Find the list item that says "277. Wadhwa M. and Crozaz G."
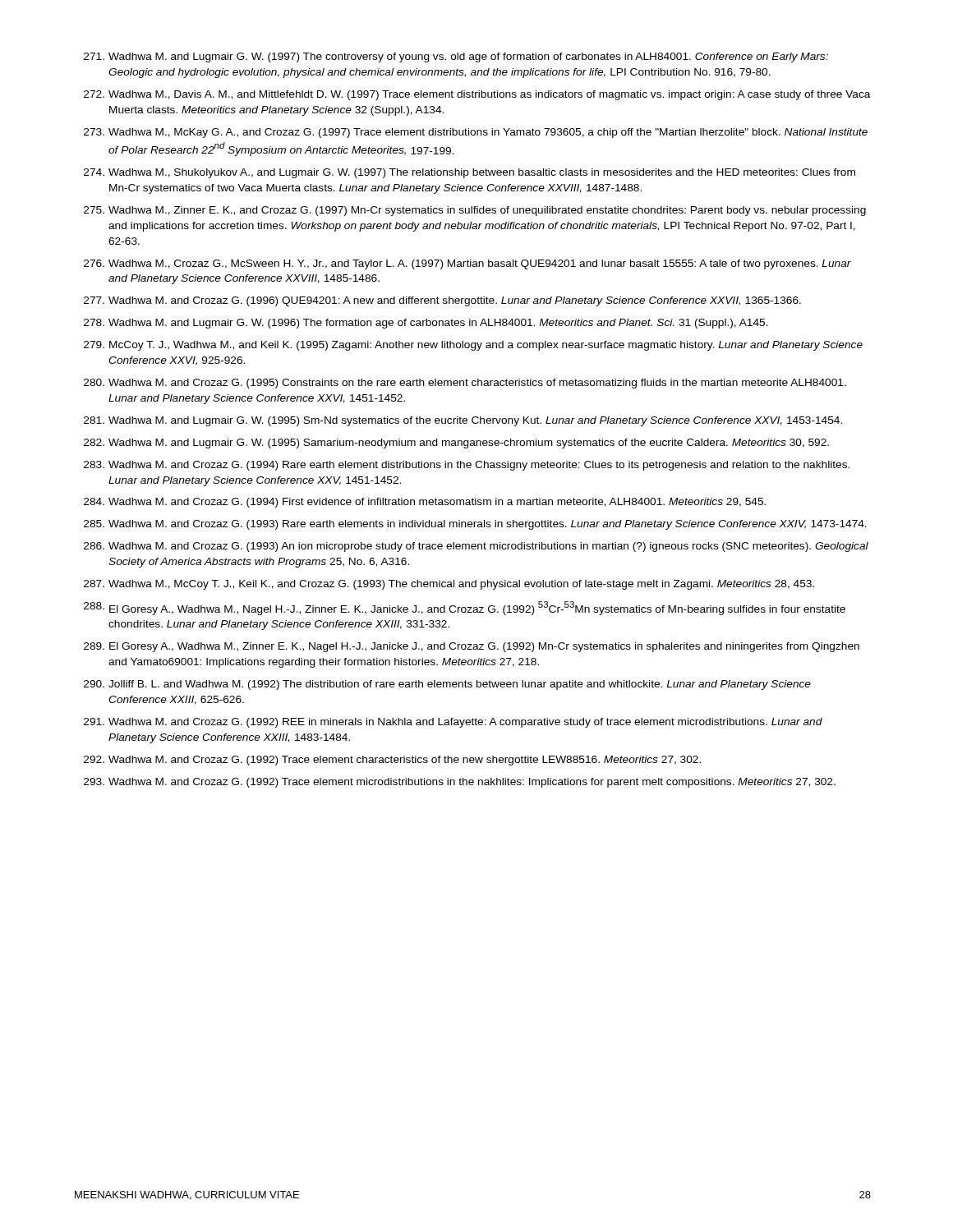The height and width of the screenshot is (1232, 953). point(472,301)
